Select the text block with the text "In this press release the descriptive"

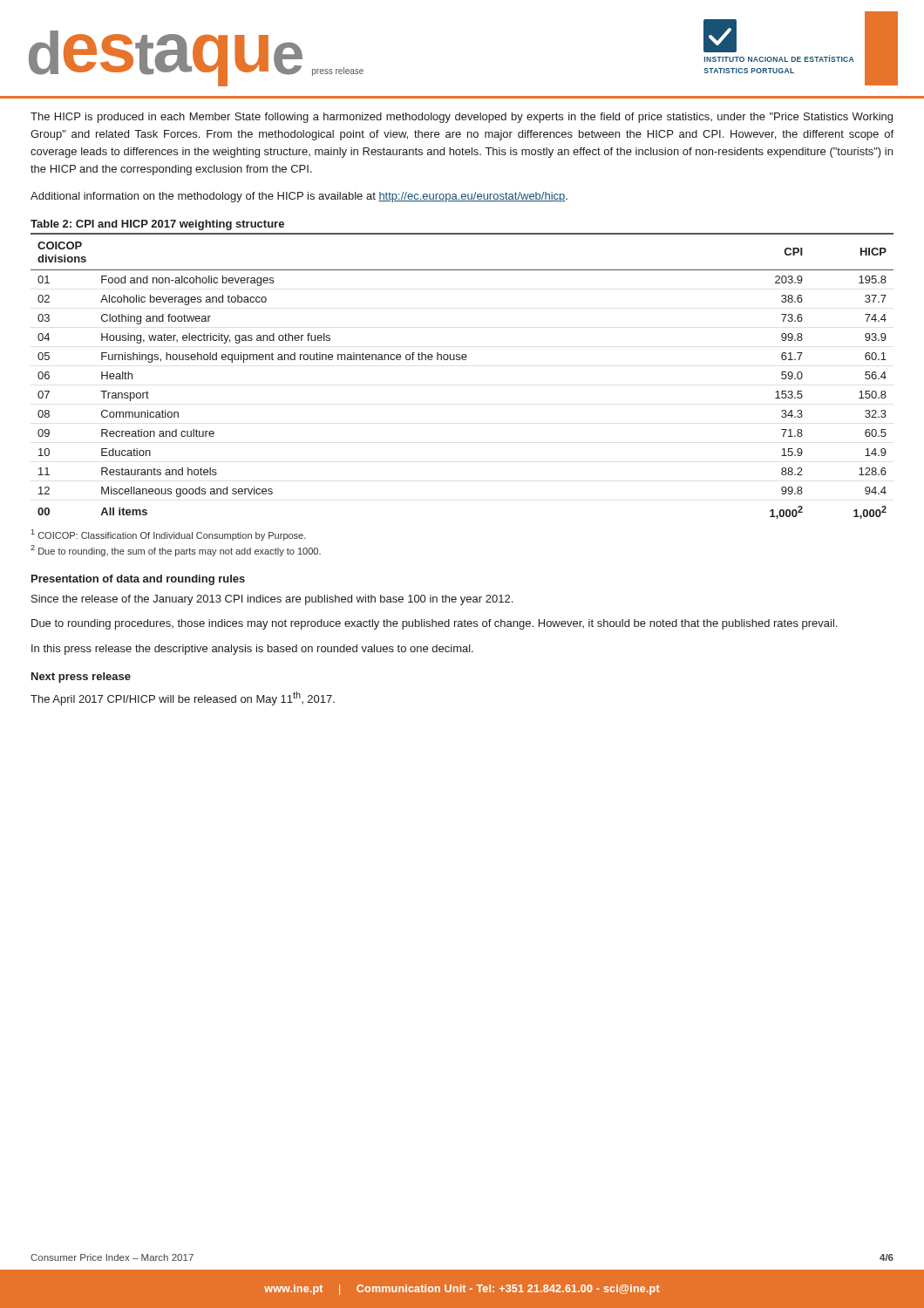252,648
